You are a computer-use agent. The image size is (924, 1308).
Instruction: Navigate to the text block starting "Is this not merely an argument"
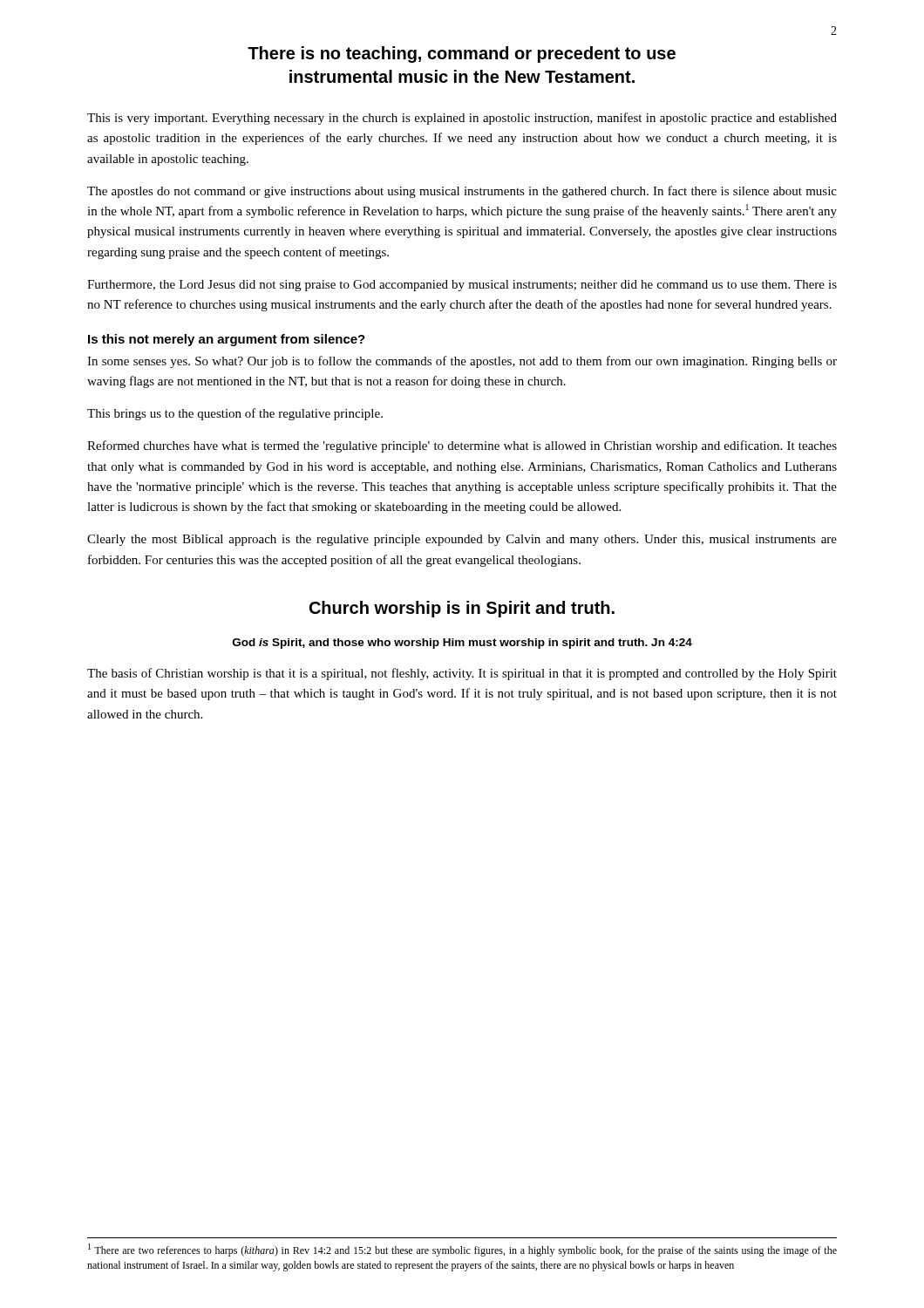click(x=227, y=340)
